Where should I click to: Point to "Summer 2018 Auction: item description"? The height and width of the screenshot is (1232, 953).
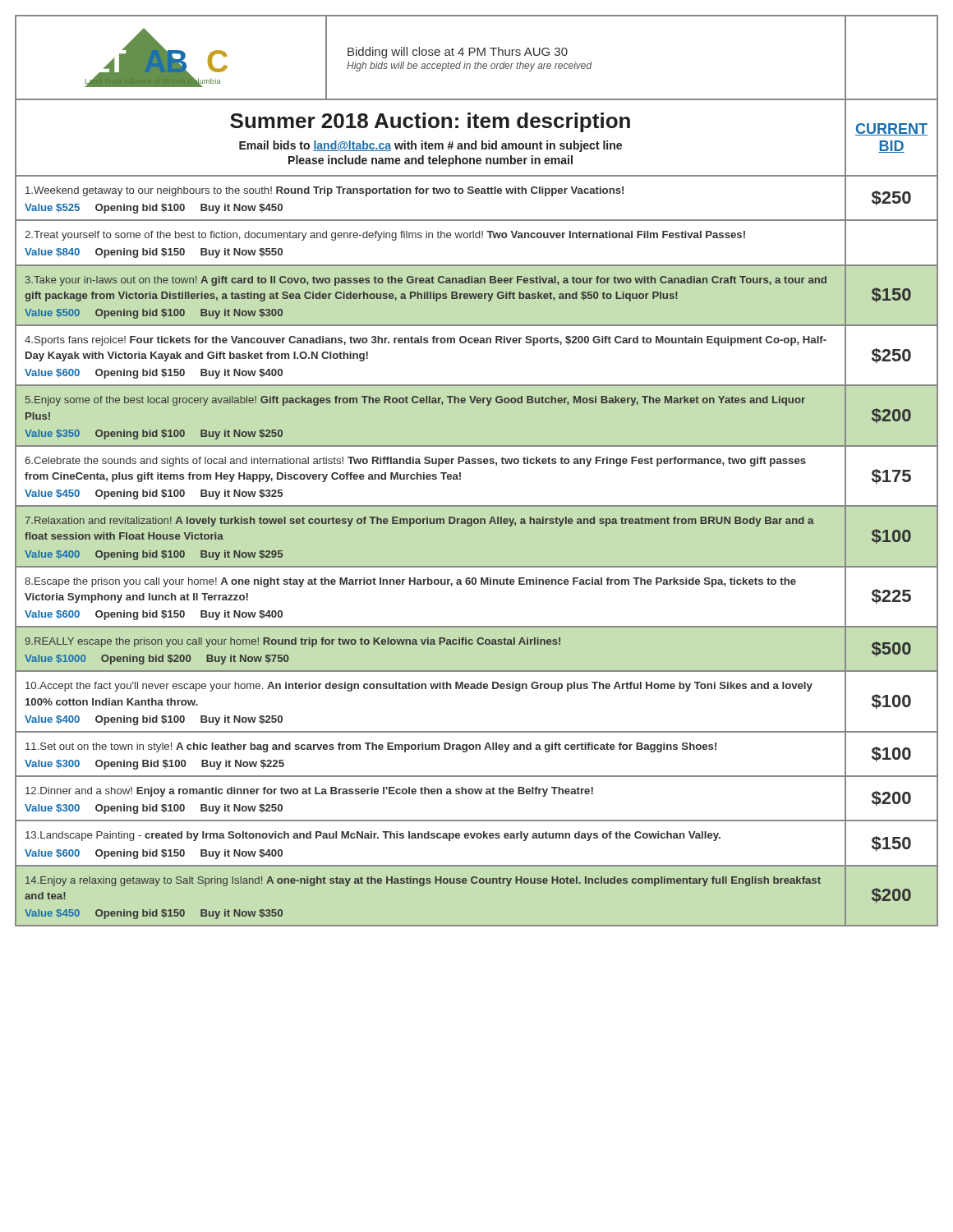click(x=431, y=121)
